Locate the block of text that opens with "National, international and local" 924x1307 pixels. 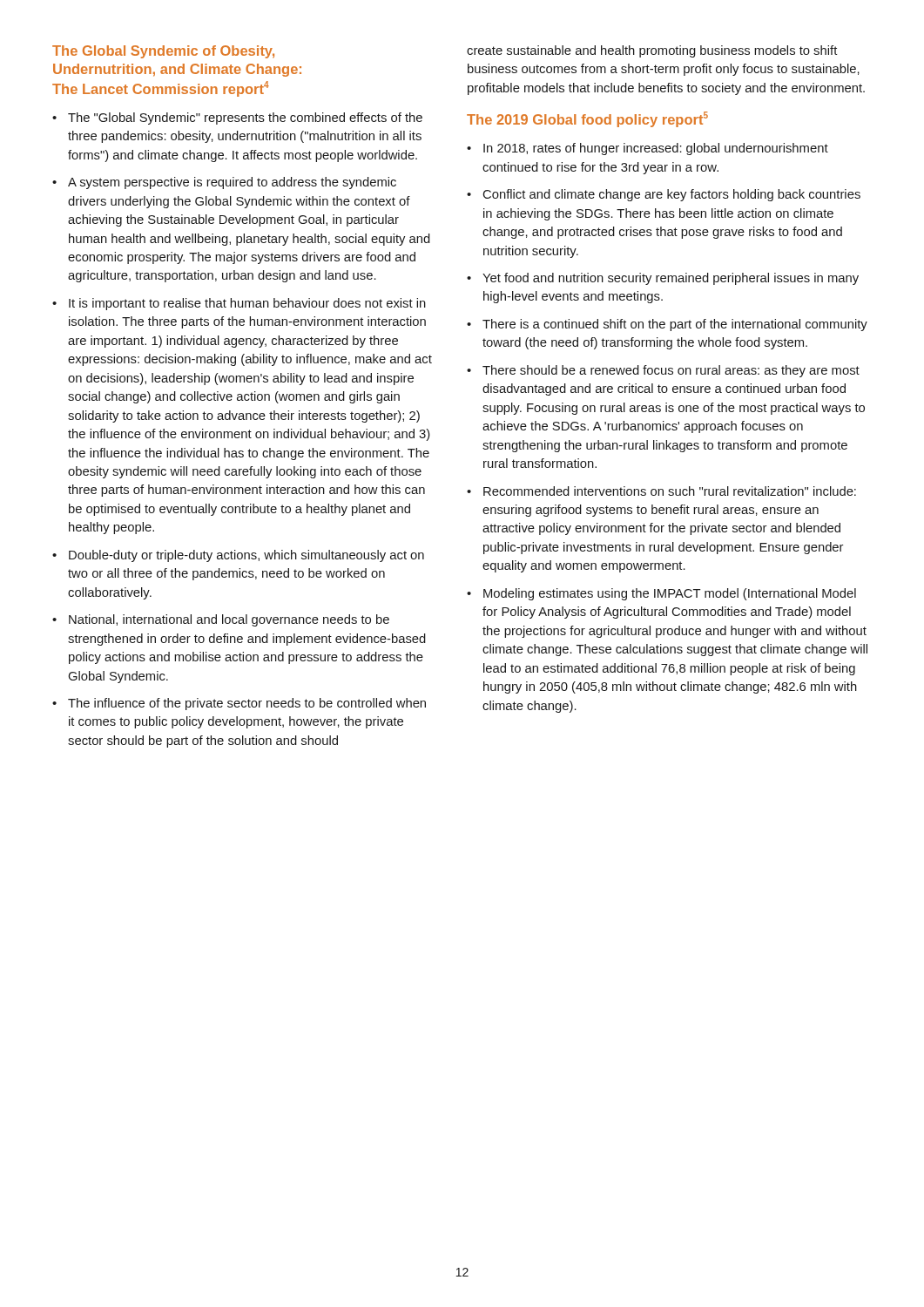click(x=247, y=648)
